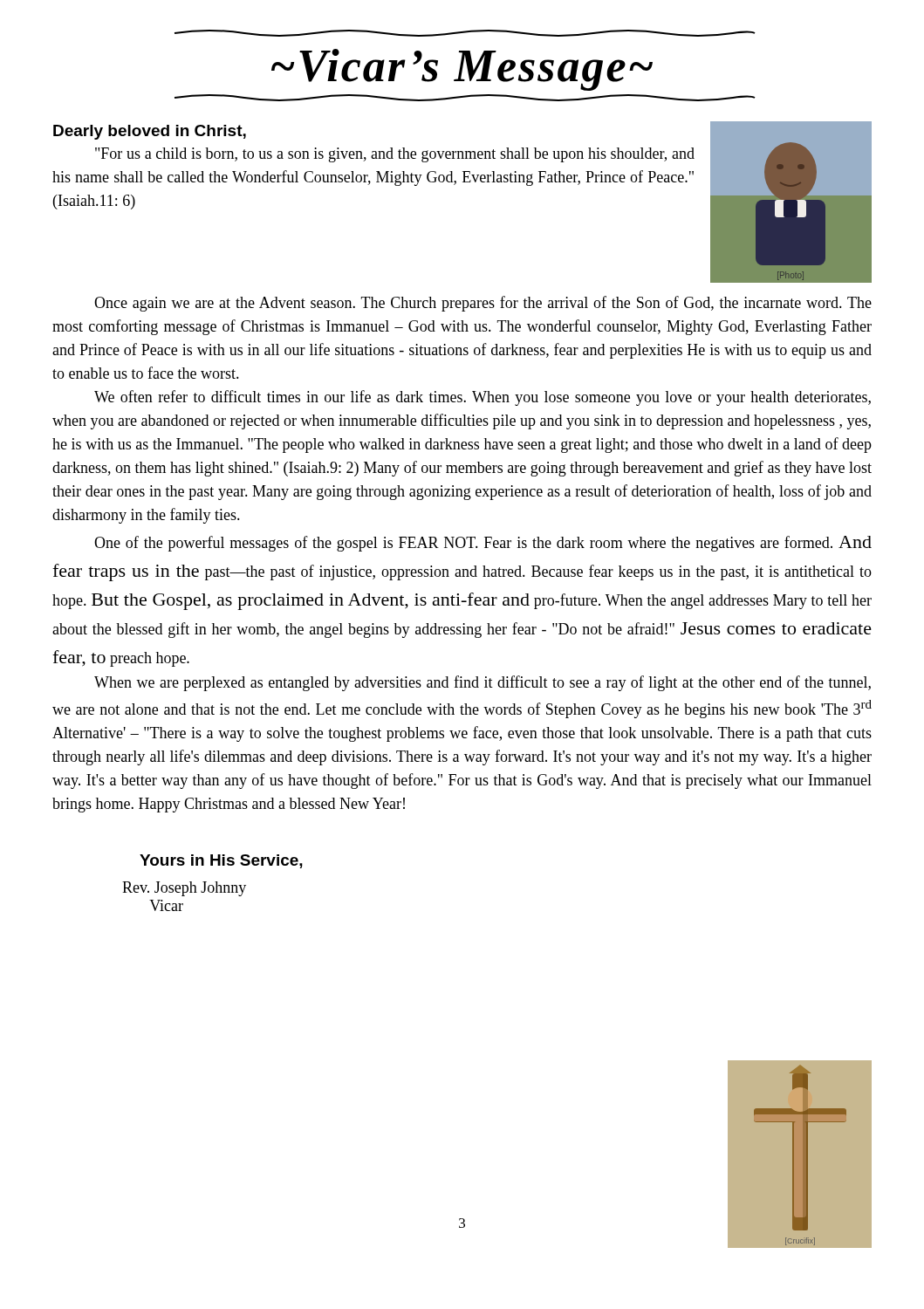924x1309 pixels.
Task: Select the region starting "Dearly beloved in"
Action: [150, 131]
